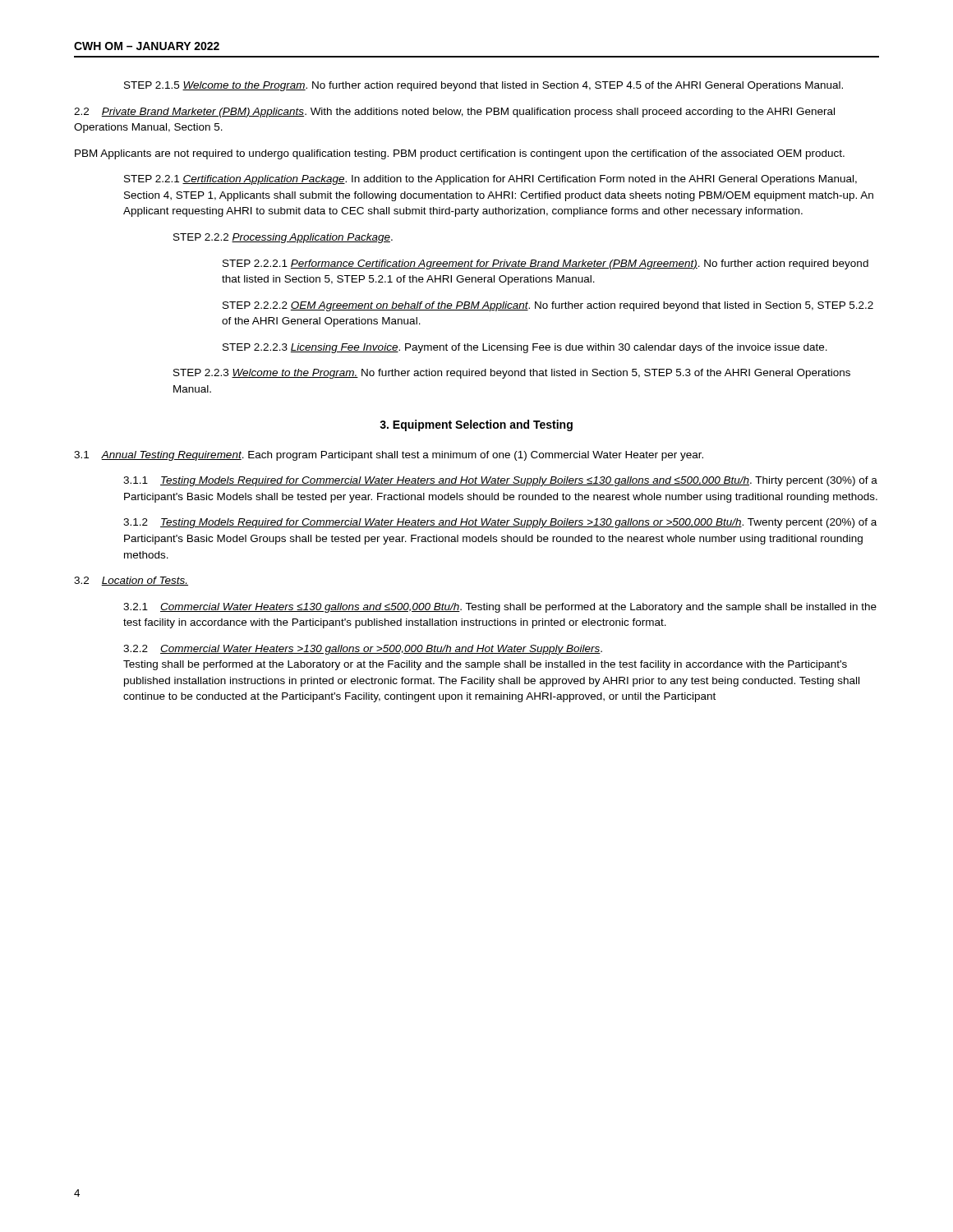Click where it says "3. Equipment Selection and Testing"

tap(476, 425)
